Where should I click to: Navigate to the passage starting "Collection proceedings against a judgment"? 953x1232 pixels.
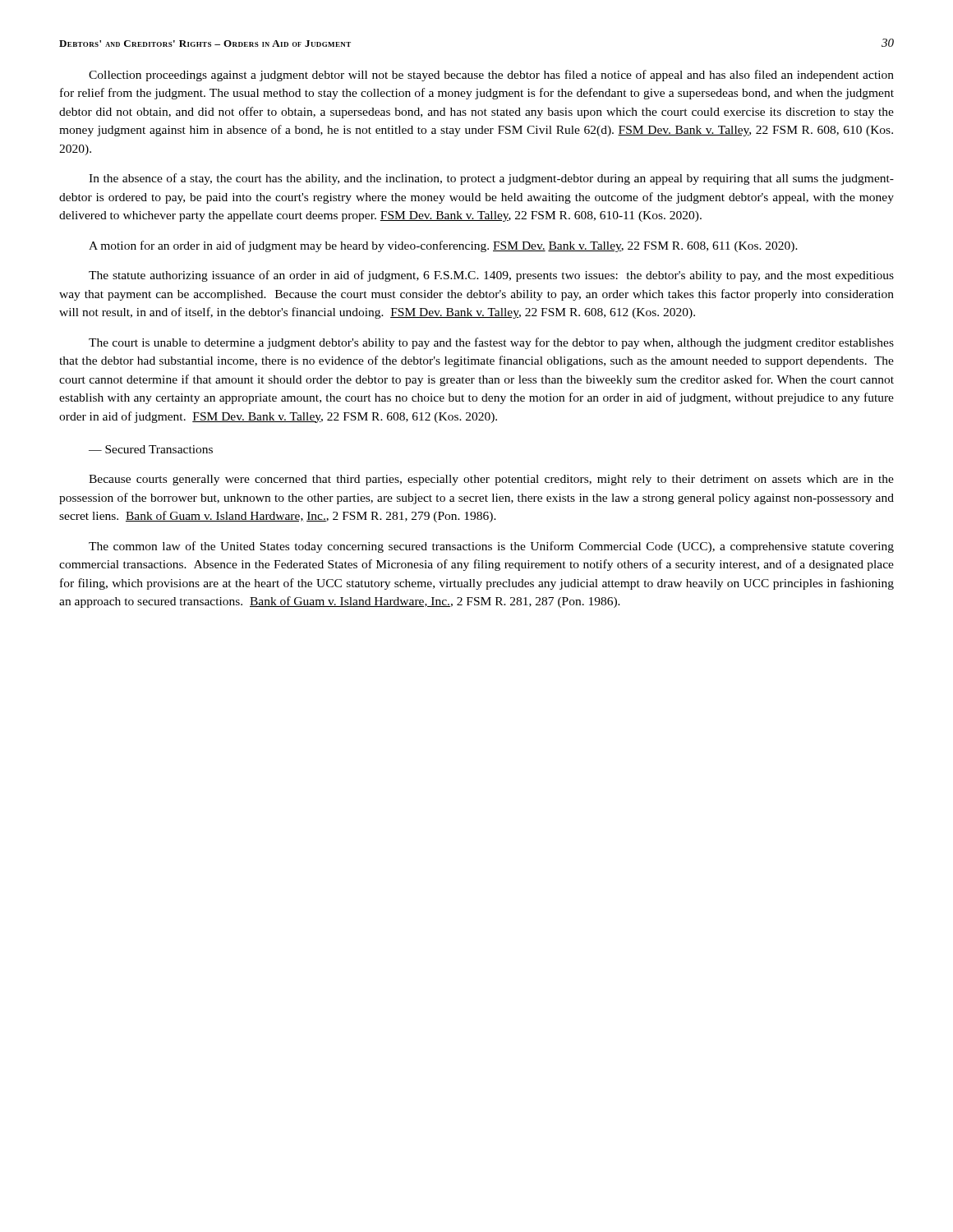coord(476,111)
